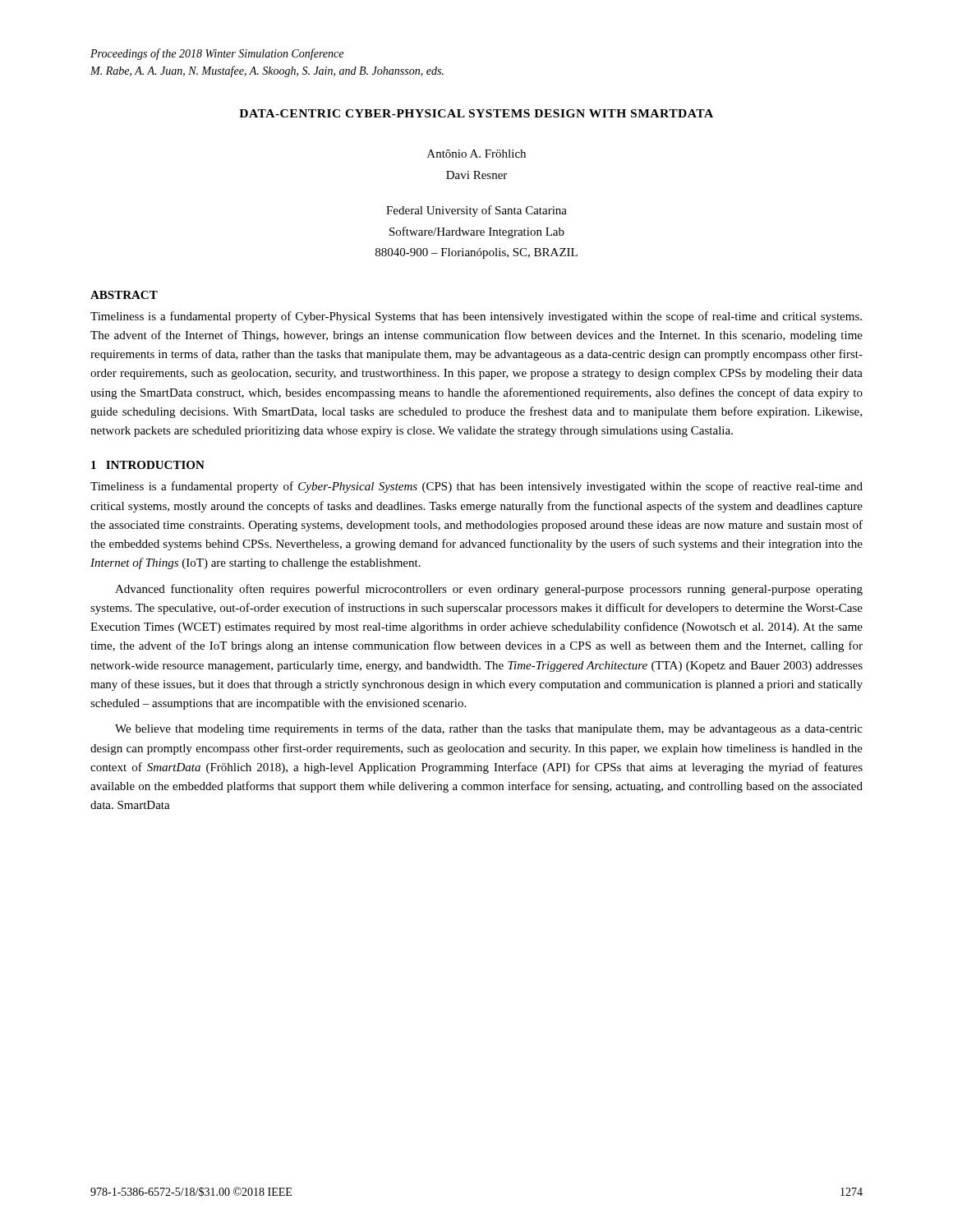This screenshot has height=1232, width=953.
Task: Point to the block beginning "Antônio A. Fröhlich"
Action: [x=476, y=164]
